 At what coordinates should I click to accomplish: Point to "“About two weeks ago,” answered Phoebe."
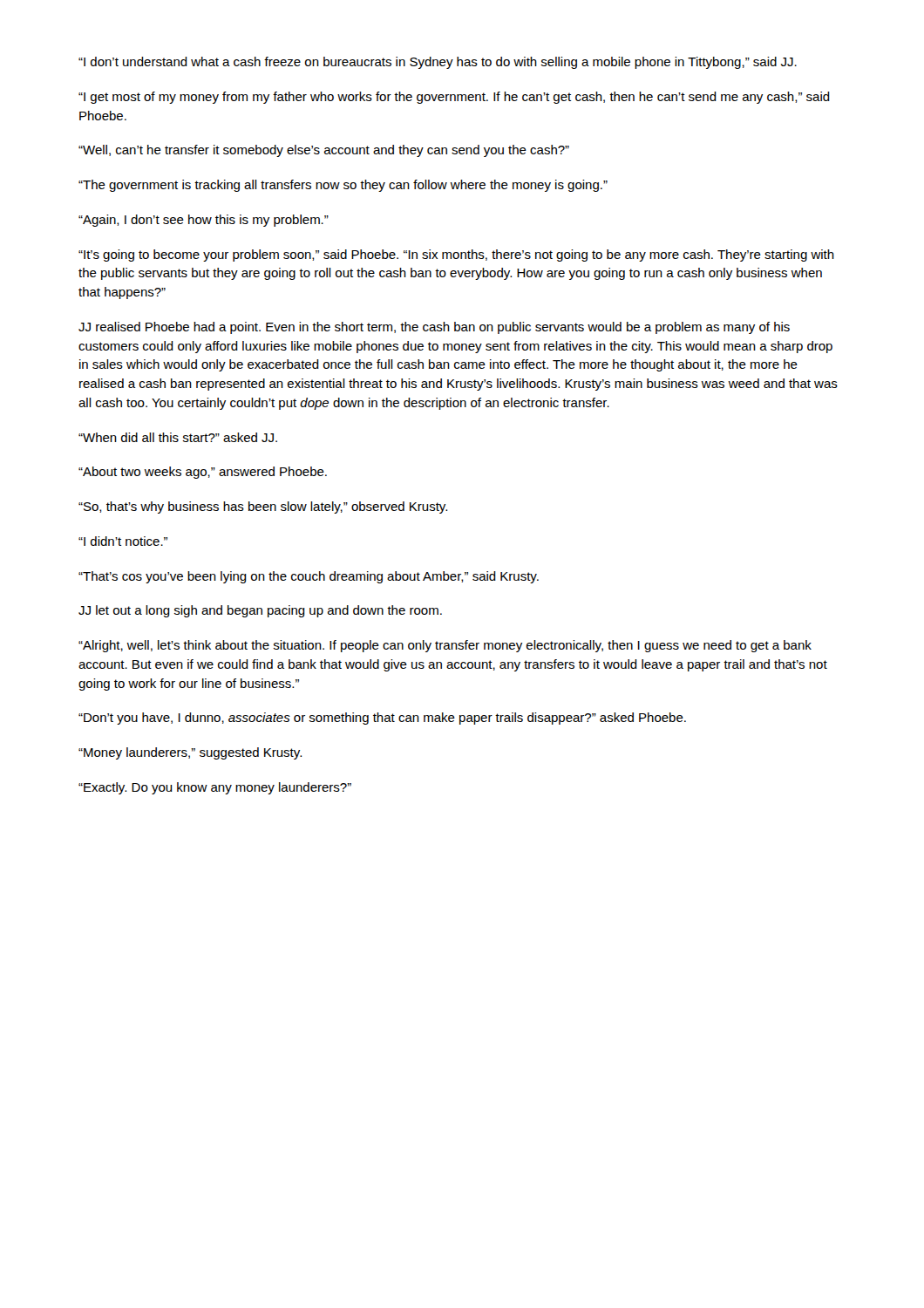[203, 472]
